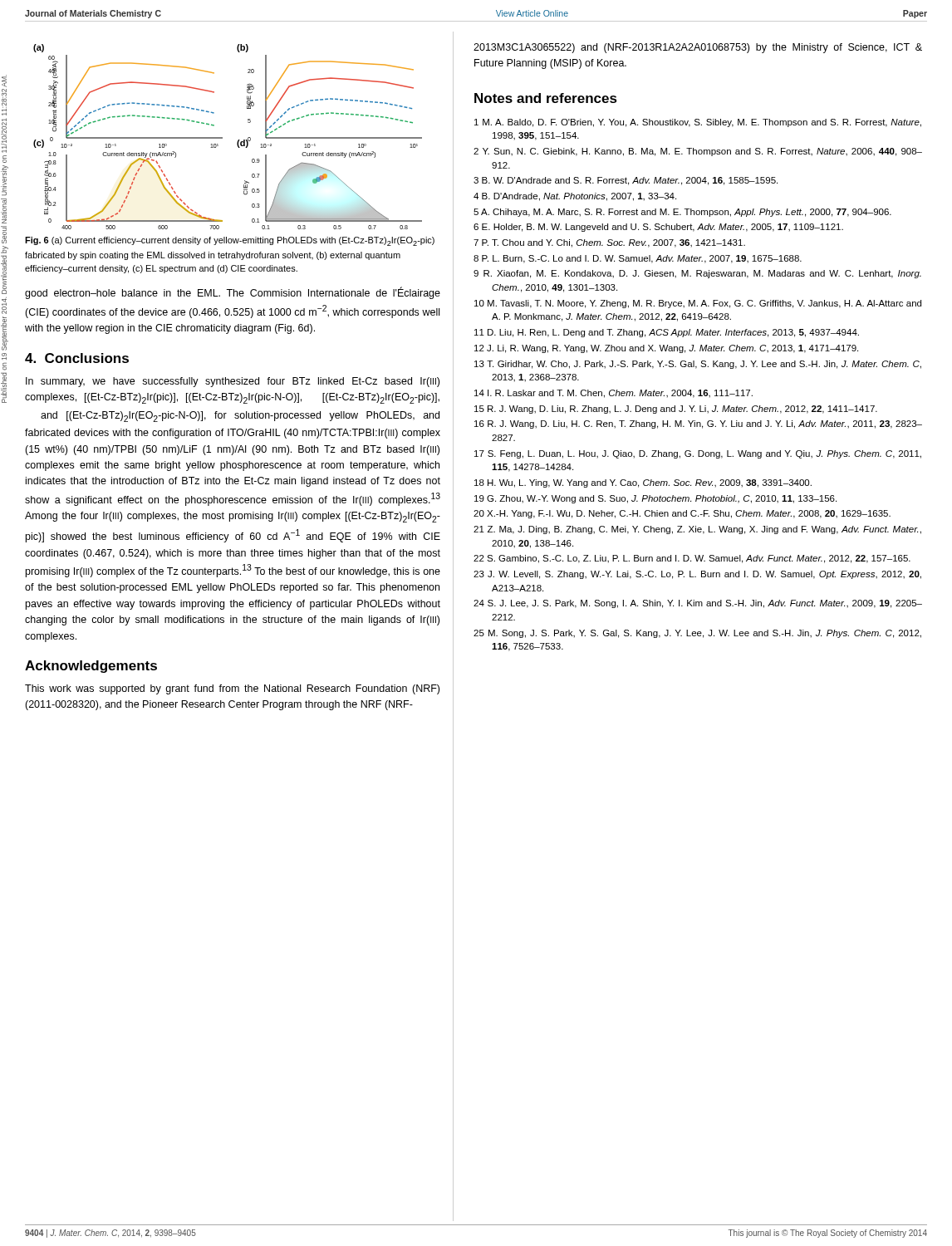
Task: Locate the block starting "20 X.-H. Yang, F.-I. Wu,"
Action: 682,513
